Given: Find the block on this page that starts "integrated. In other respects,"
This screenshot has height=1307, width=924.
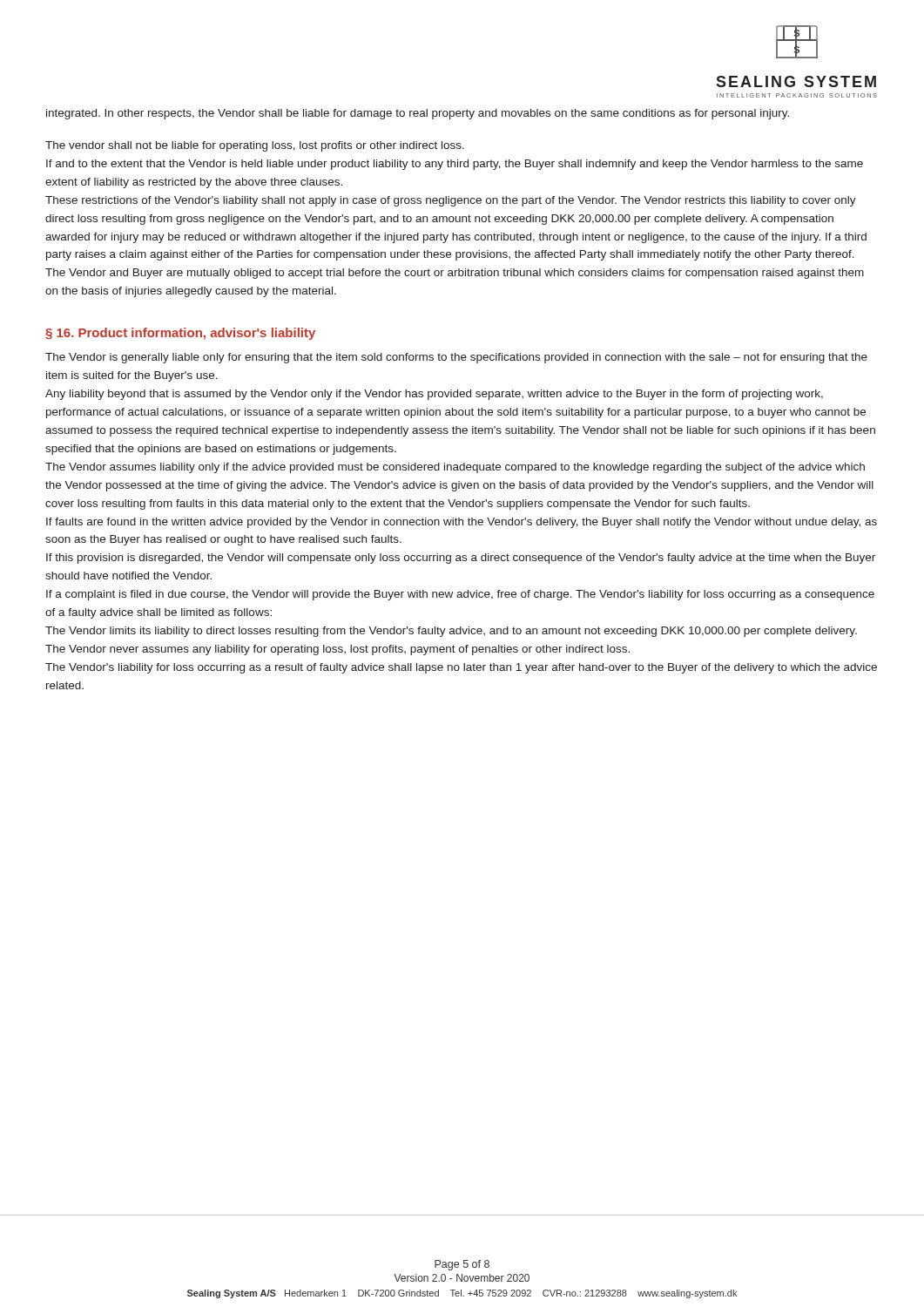Looking at the screenshot, I should [418, 113].
